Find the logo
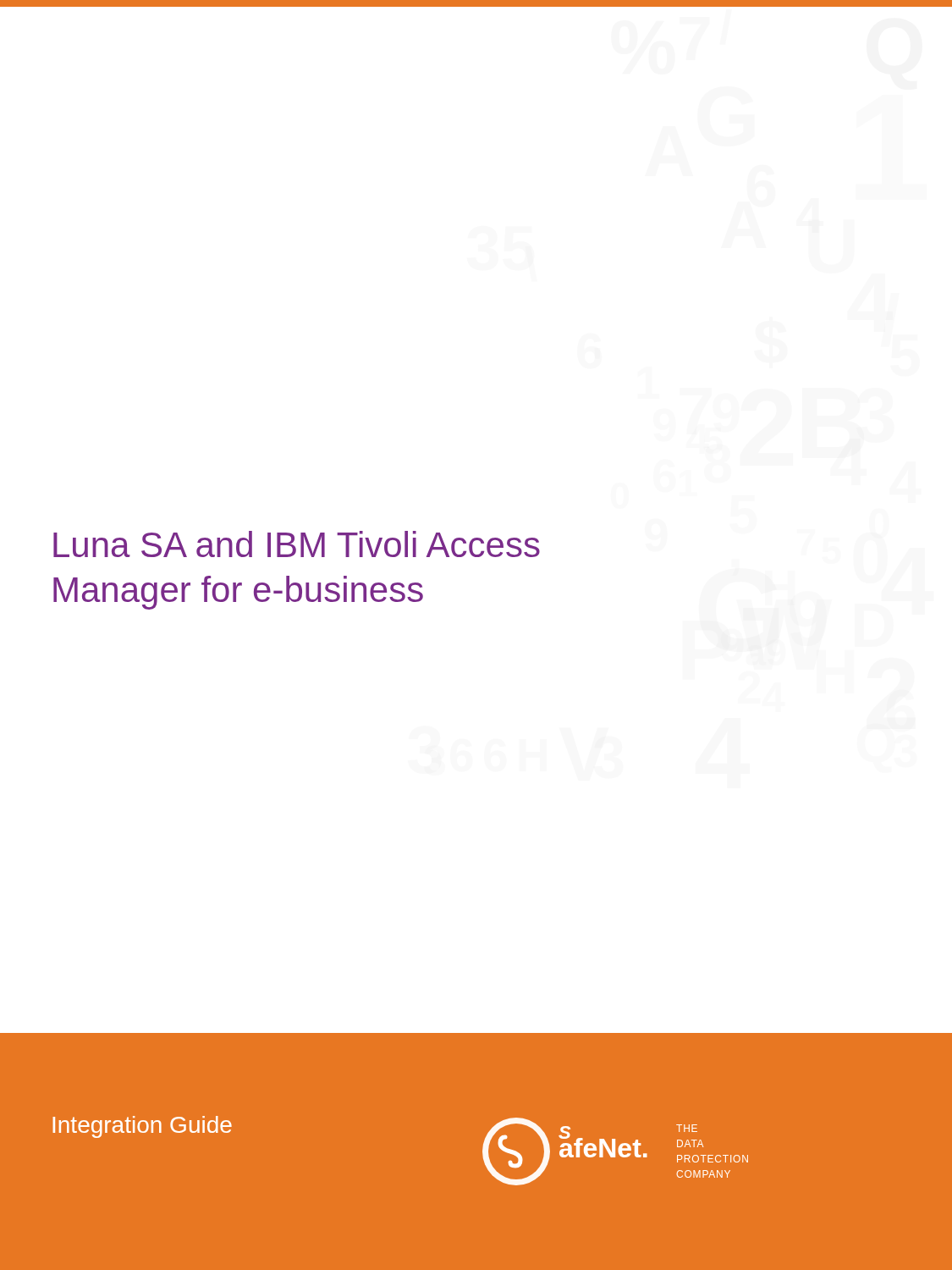Image resolution: width=952 pixels, height=1270 pixels. click(614, 1152)
